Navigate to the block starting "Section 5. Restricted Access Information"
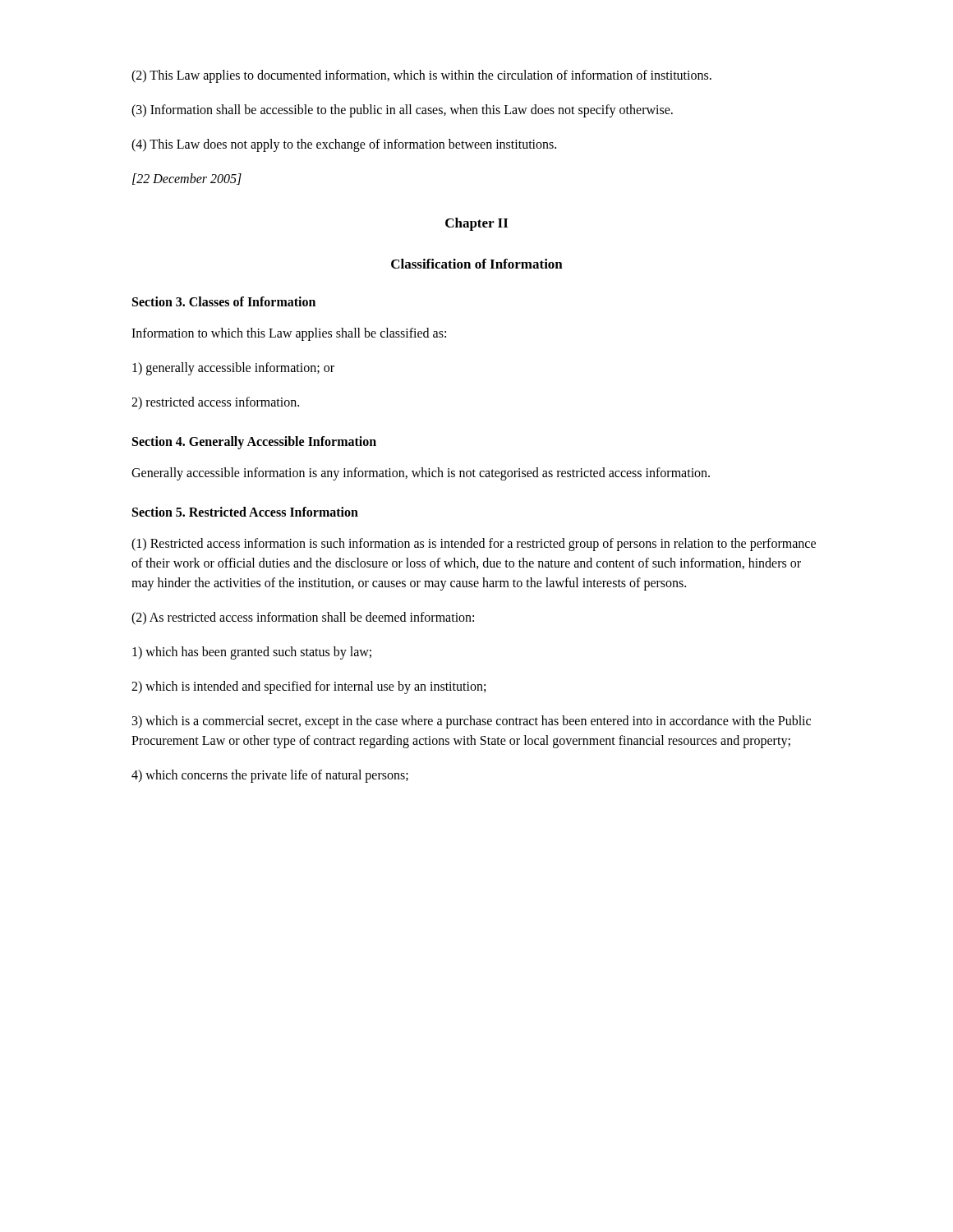Image resolution: width=953 pixels, height=1232 pixels. 245,512
